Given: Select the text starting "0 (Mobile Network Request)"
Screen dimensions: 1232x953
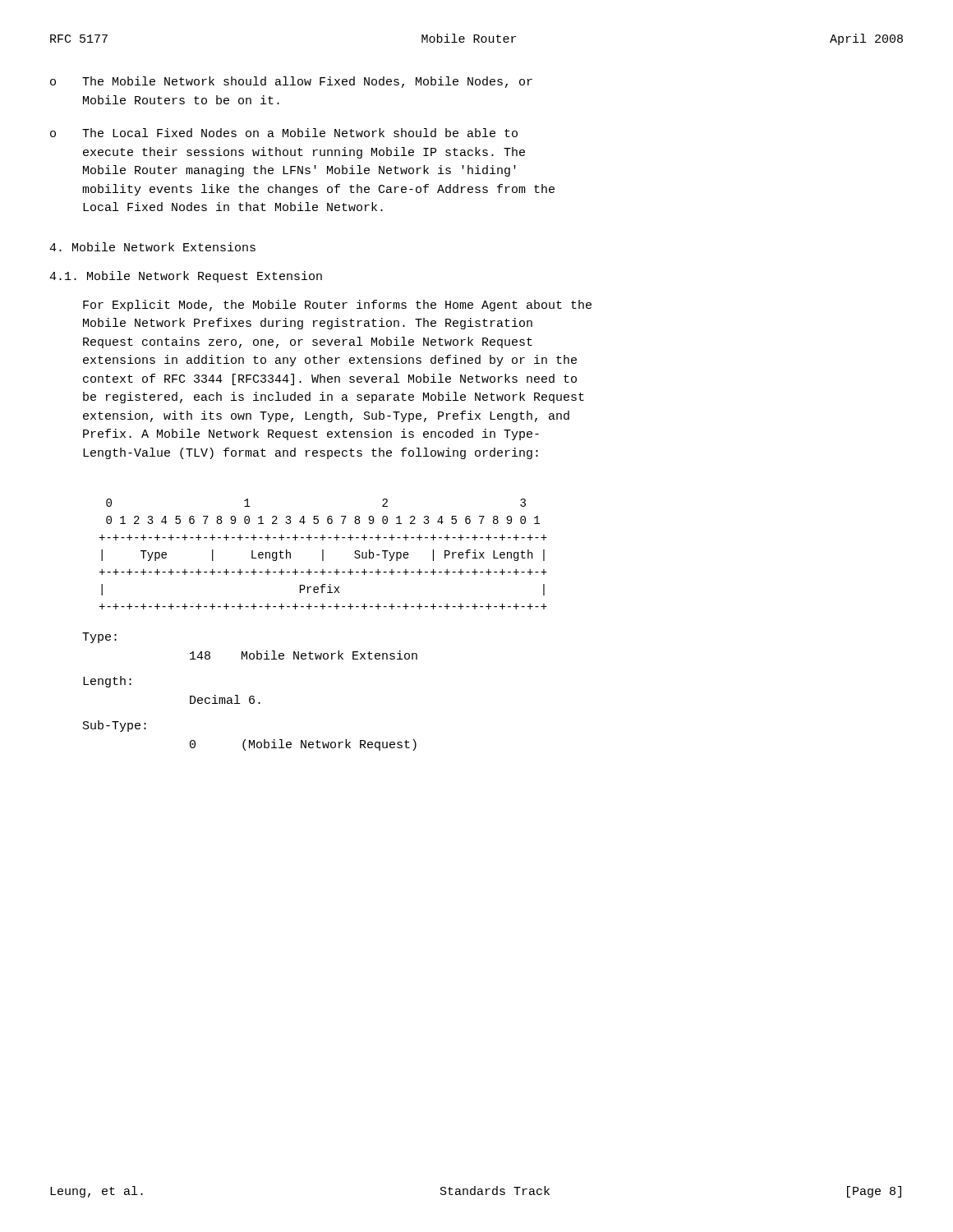Looking at the screenshot, I should click(x=304, y=745).
